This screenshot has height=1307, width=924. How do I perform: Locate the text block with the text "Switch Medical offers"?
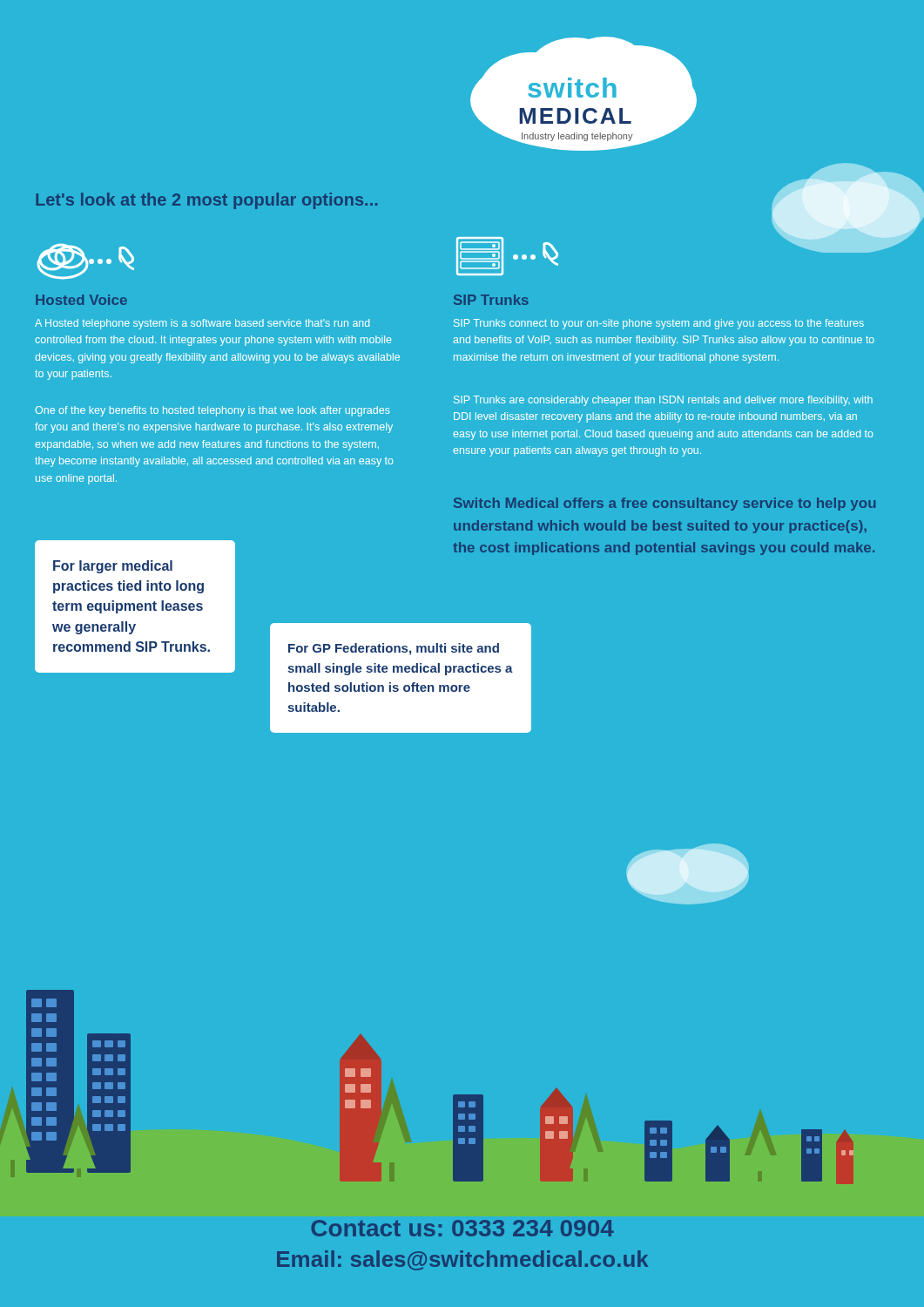click(x=665, y=525)
